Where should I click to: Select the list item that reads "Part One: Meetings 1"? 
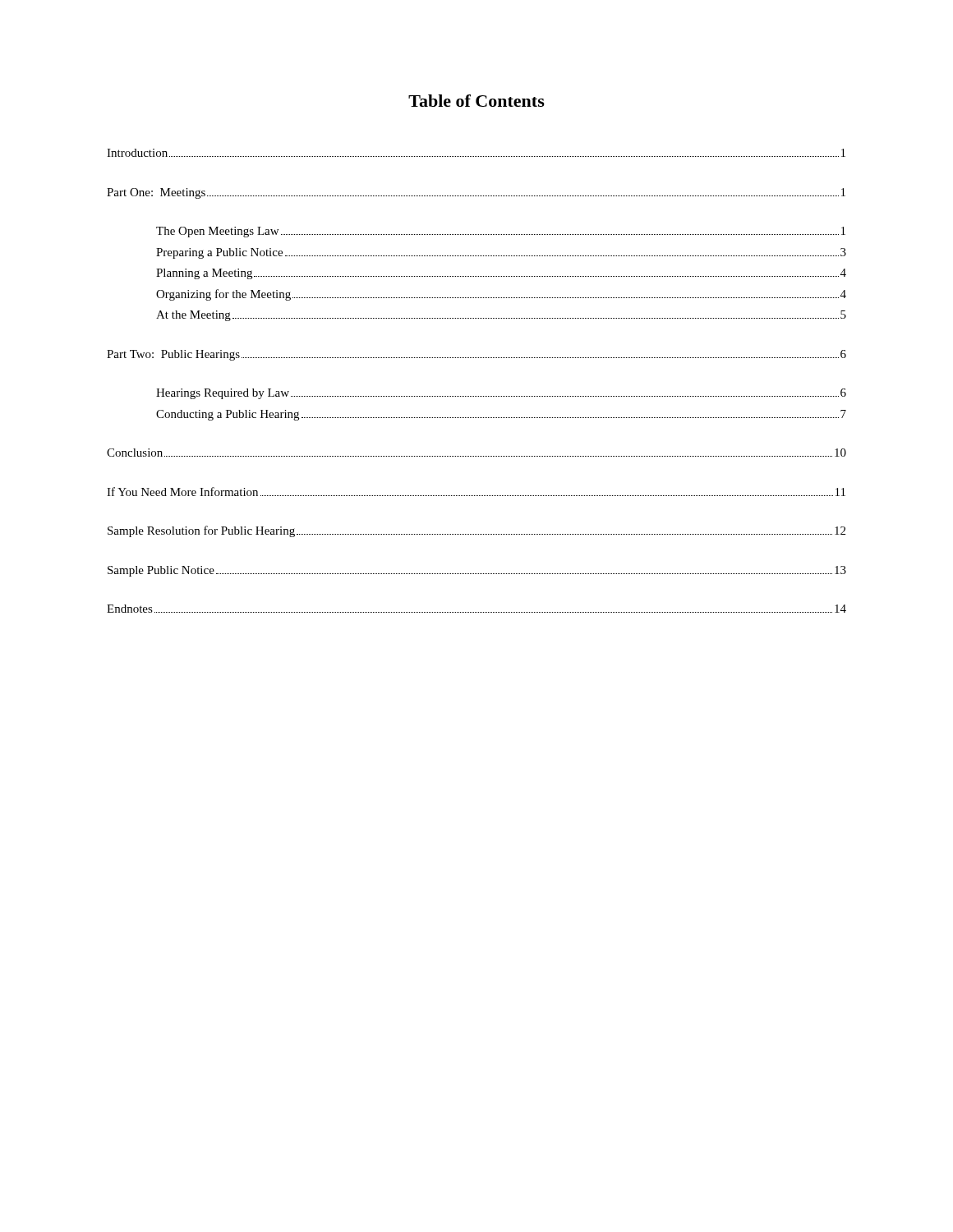(x=476, y=192)
